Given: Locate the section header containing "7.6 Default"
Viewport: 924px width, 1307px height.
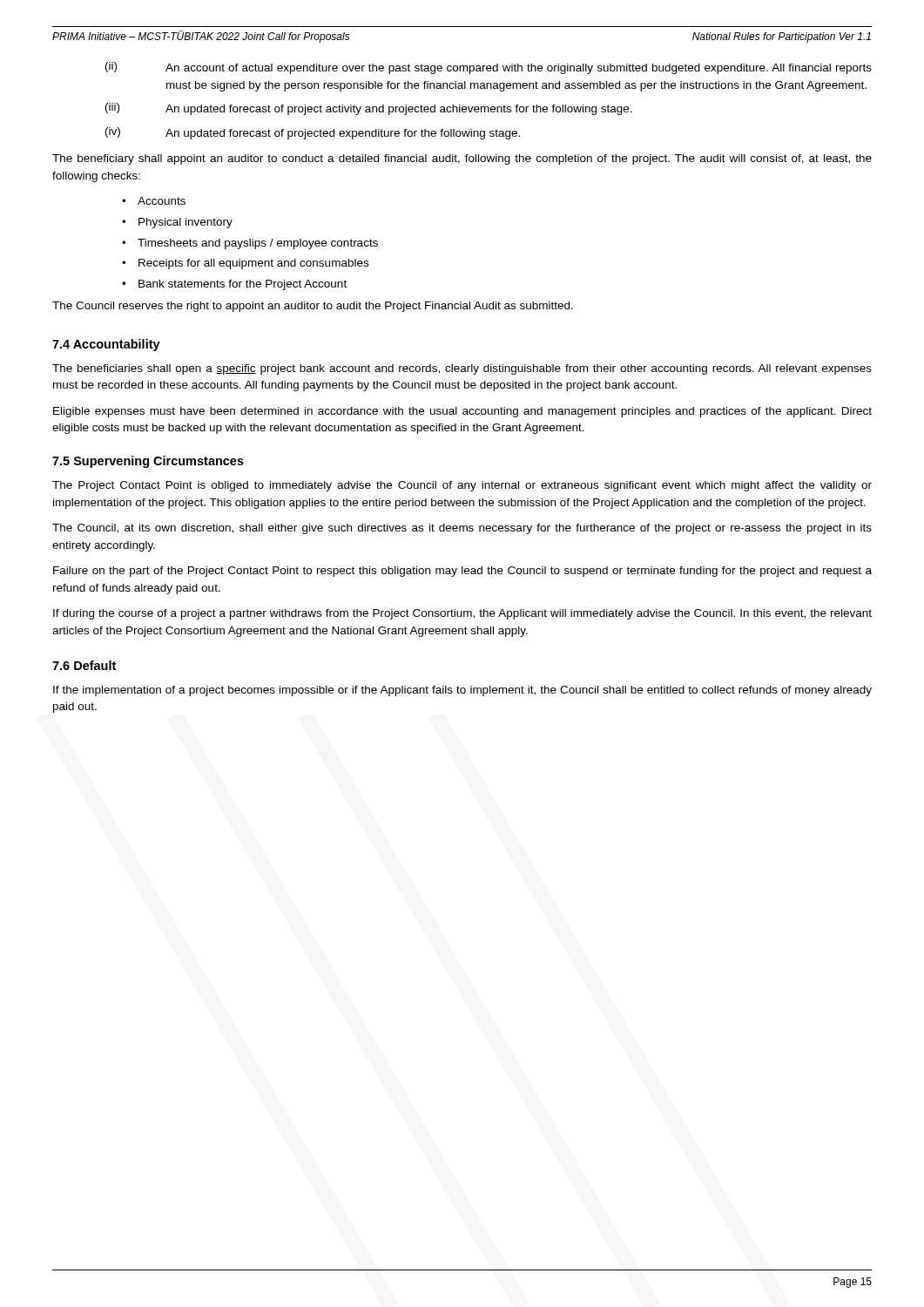Looking at the screenshot, I should [x=84, y=665].
